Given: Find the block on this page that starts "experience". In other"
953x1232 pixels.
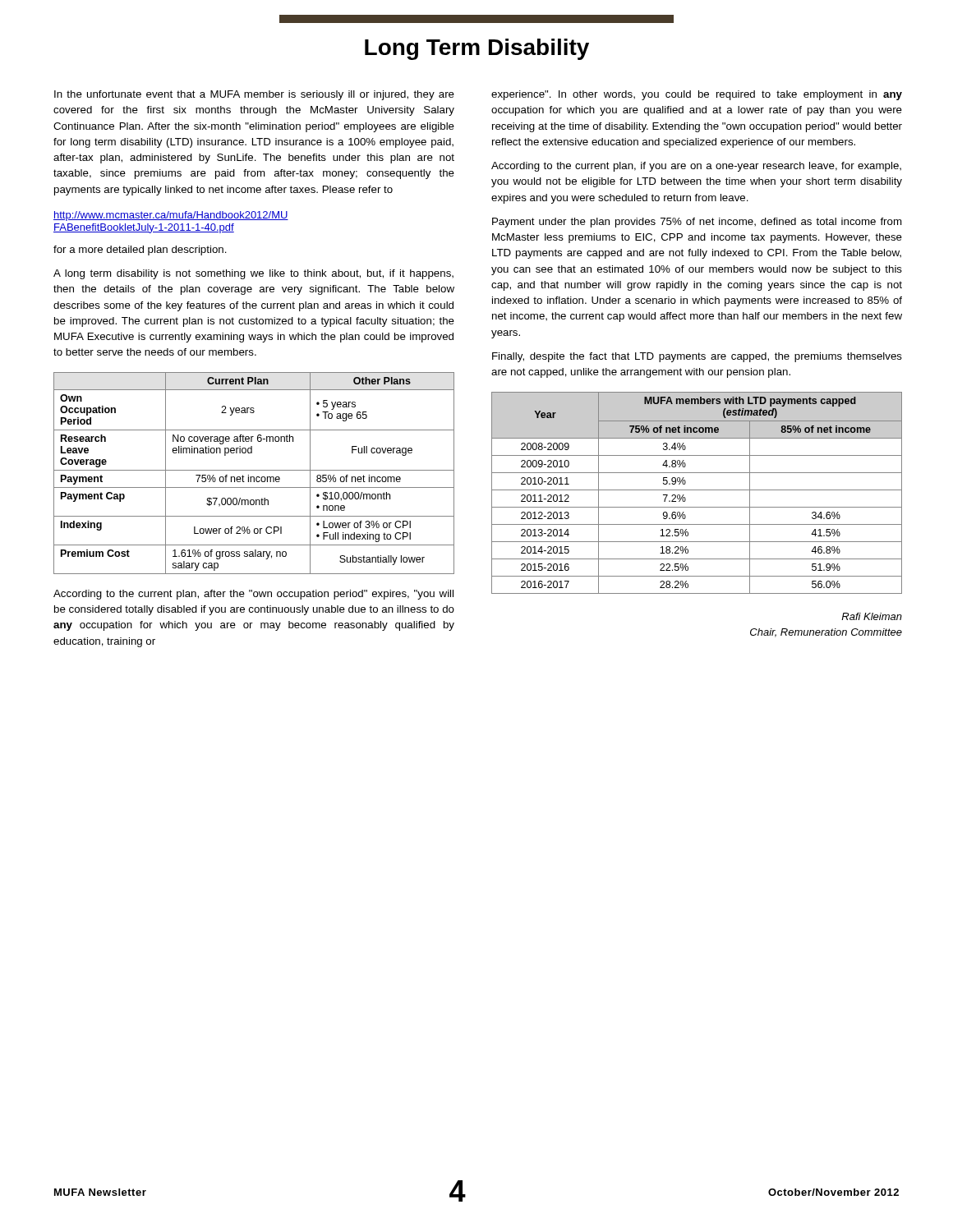Looking at the screenshot, I should (697, 118).
